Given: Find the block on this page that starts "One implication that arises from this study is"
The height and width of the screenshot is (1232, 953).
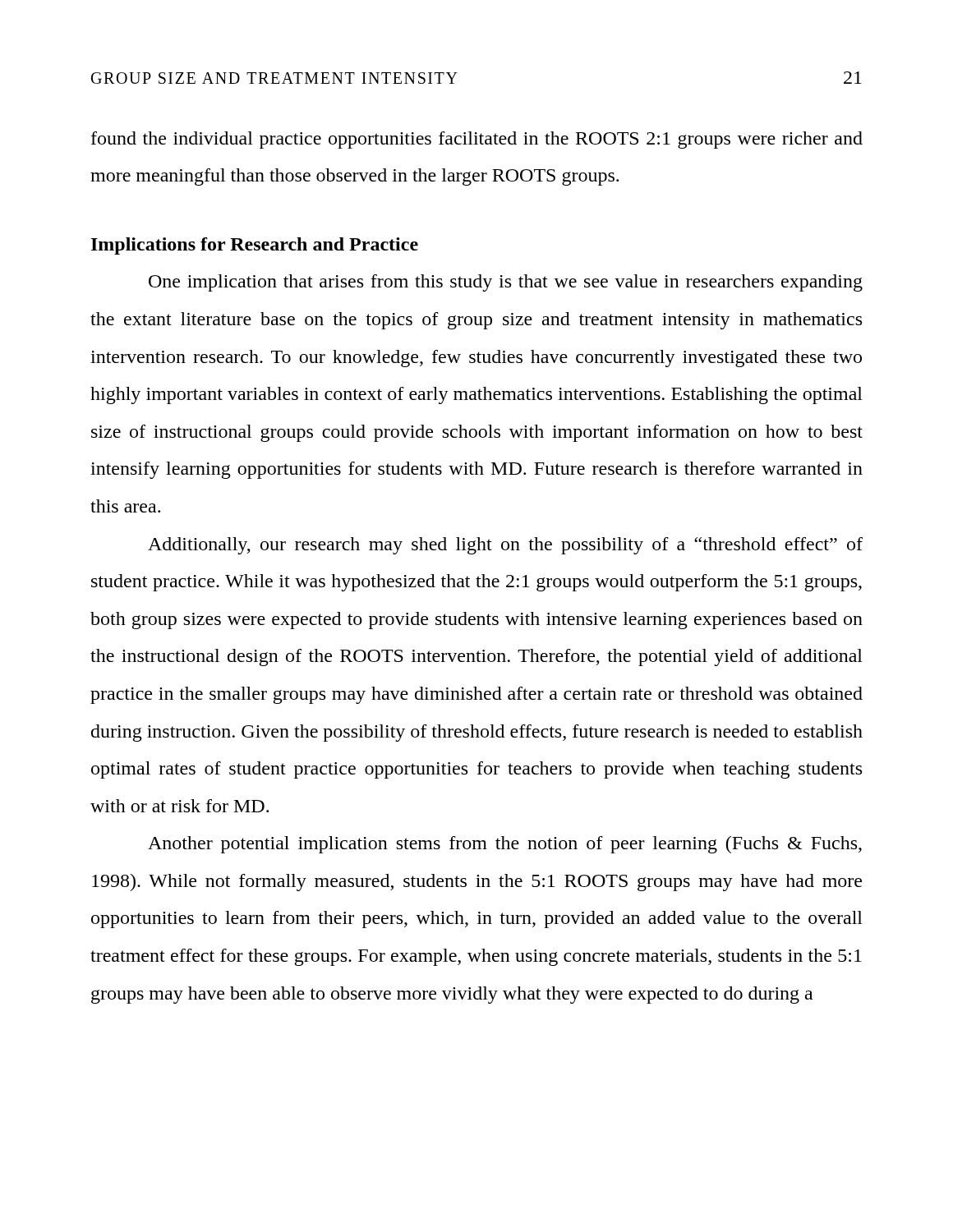Looking at the screenshot, I should [476, 394].
